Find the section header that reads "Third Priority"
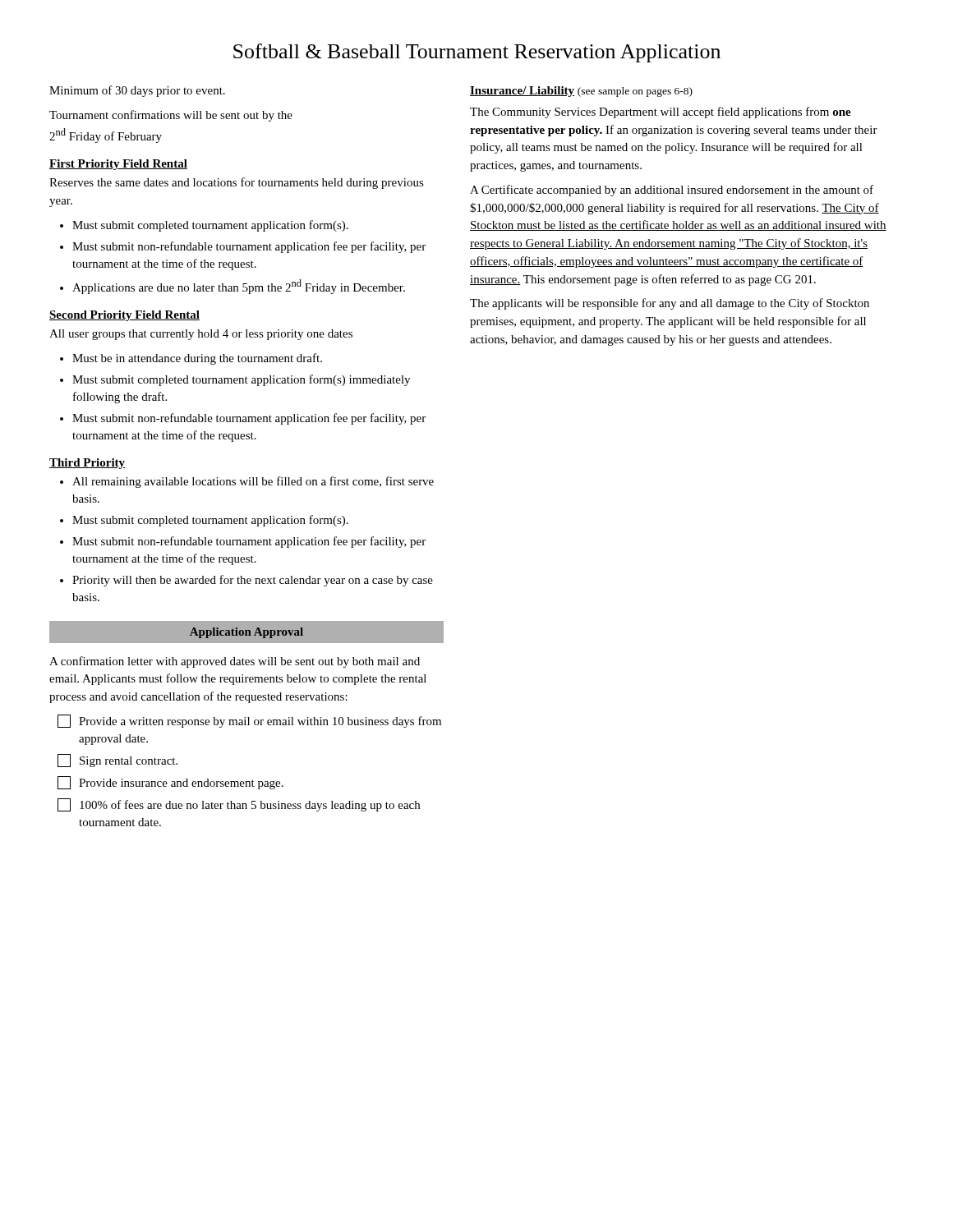Screen dimensions: 1232x953 point(87,464)
